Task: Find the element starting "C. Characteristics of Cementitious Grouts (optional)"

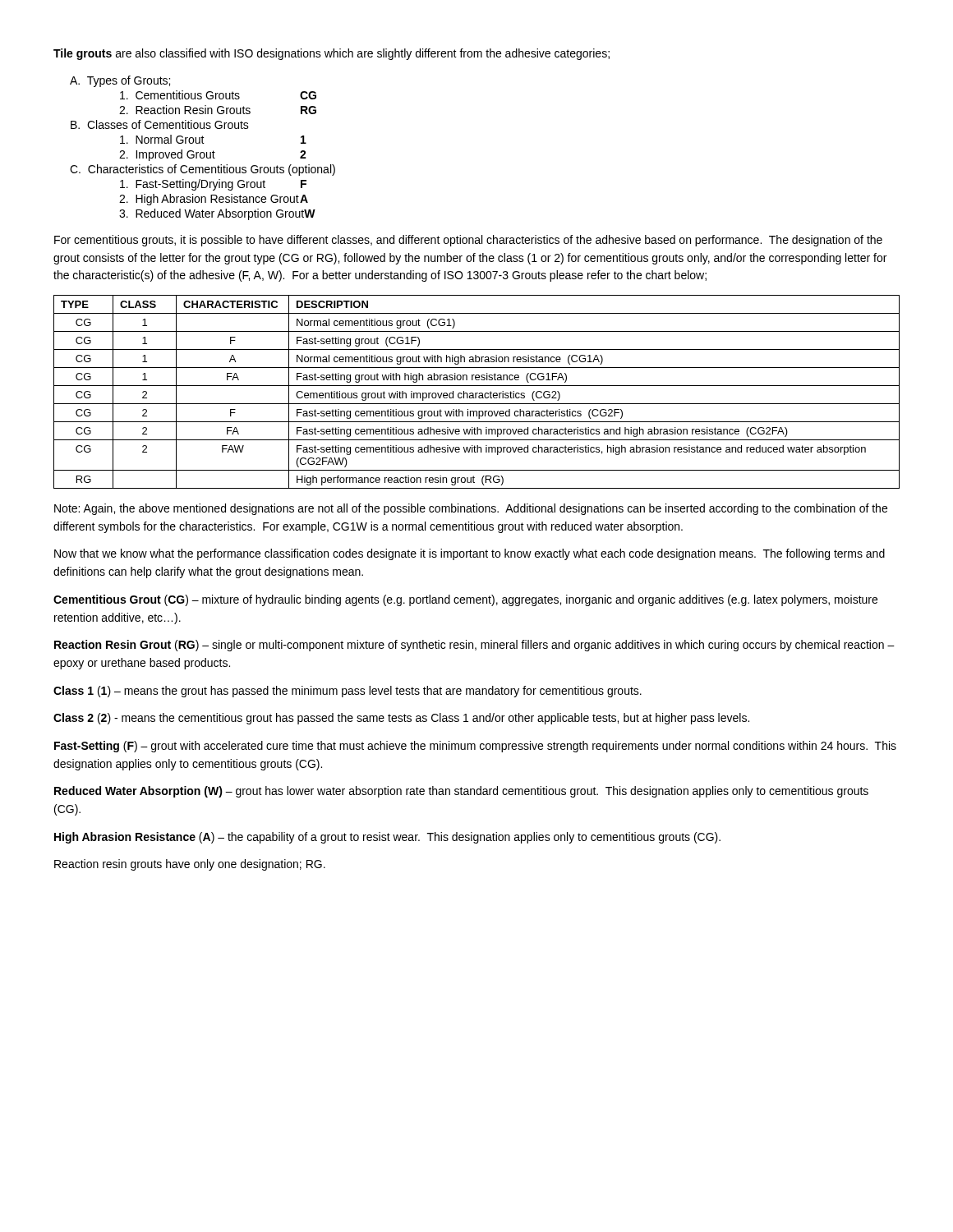Action: (203, 169)
